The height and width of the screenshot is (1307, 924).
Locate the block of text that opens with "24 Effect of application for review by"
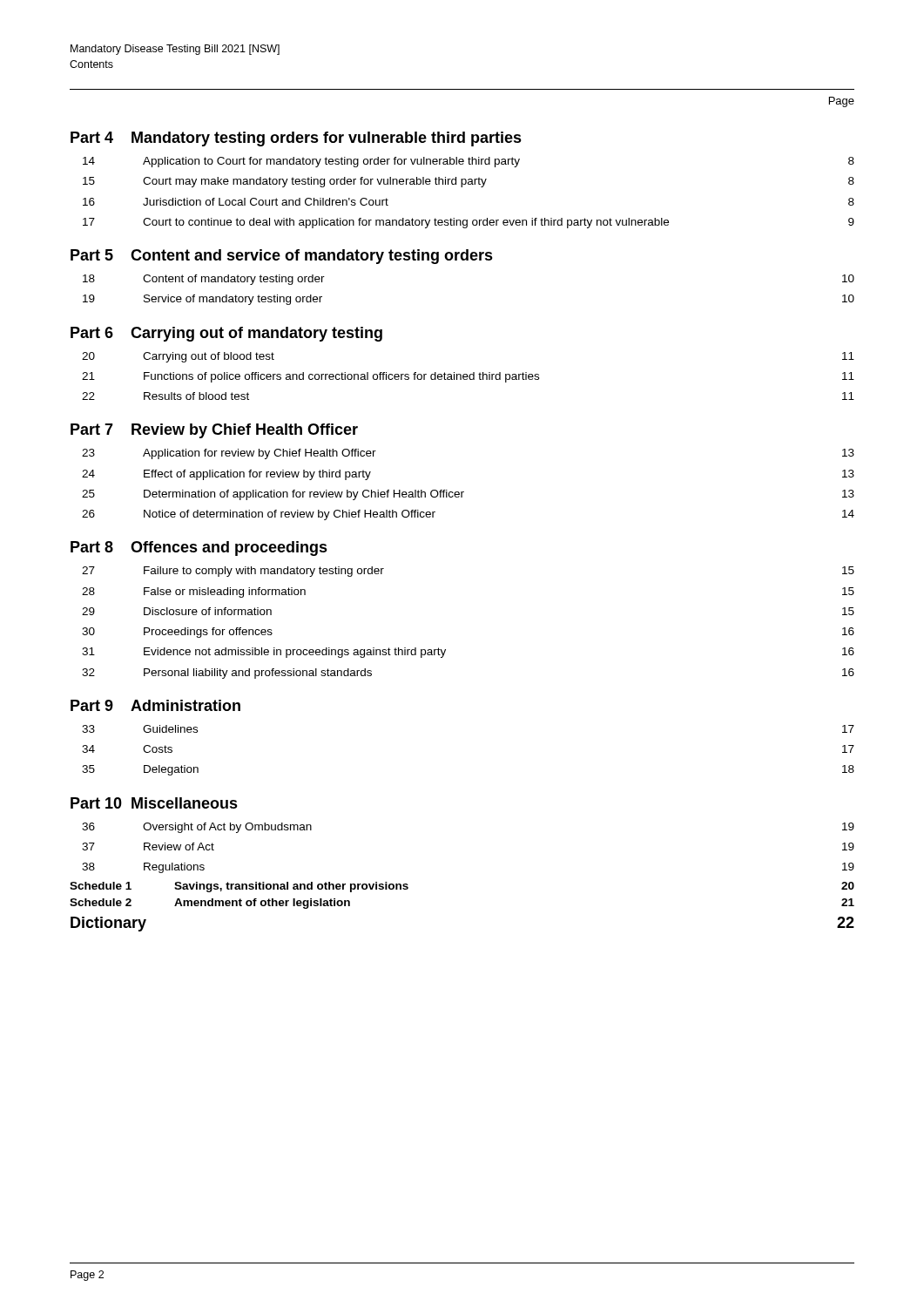click(85, 474)
